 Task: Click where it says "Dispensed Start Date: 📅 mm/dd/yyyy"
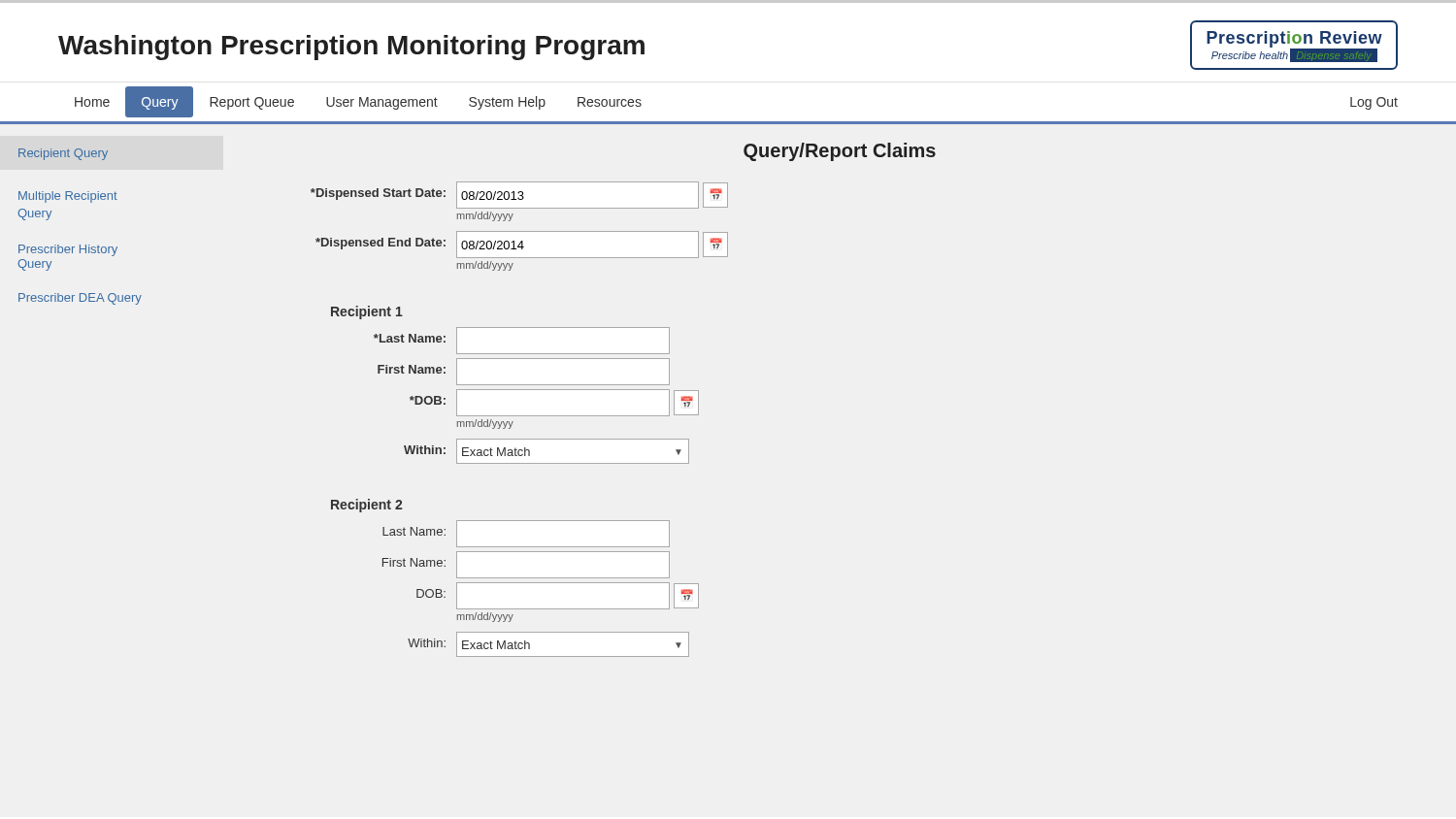[x=490, y=201]
